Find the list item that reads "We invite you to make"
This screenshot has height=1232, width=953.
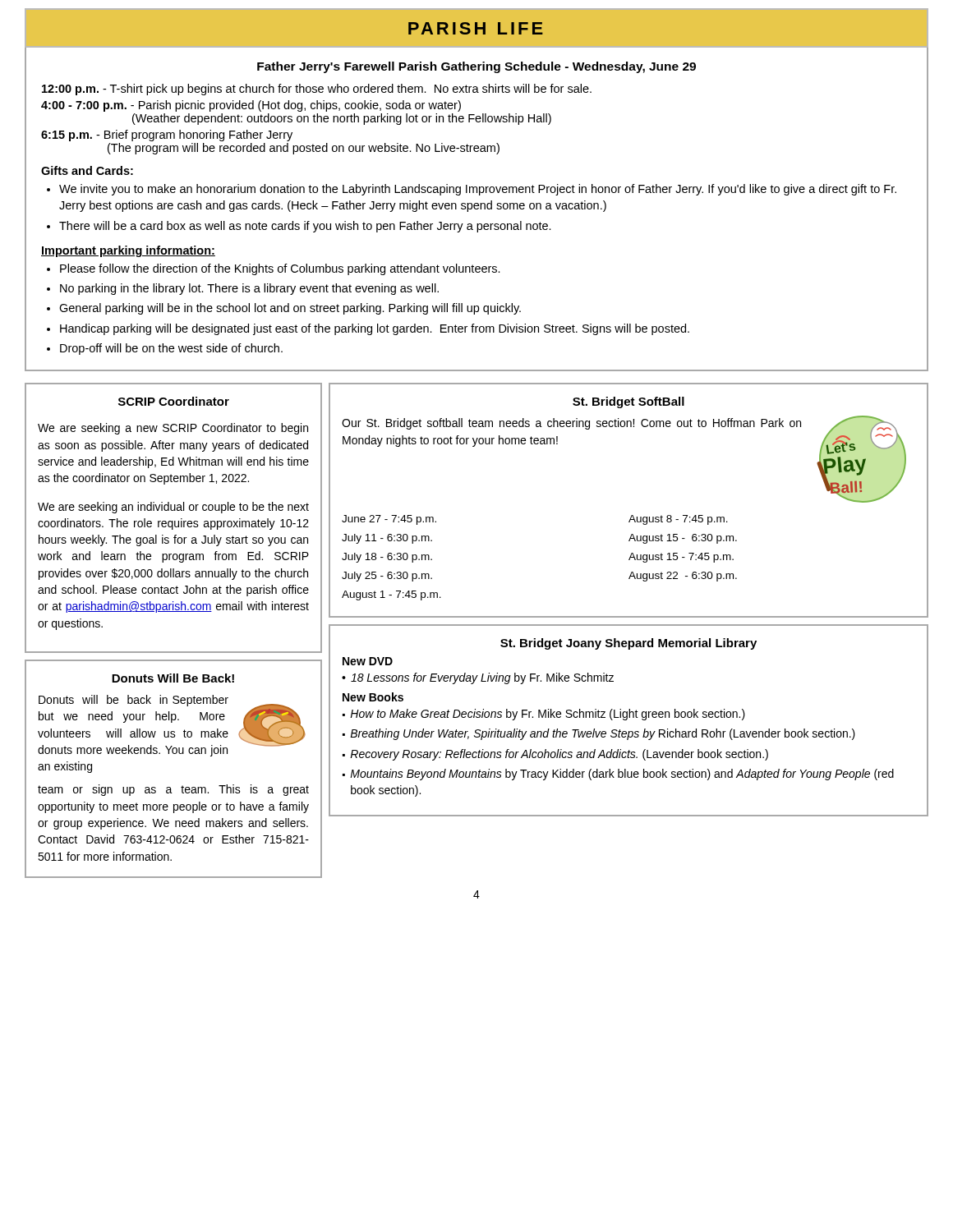pyautogui.click(x=478, y=197)
